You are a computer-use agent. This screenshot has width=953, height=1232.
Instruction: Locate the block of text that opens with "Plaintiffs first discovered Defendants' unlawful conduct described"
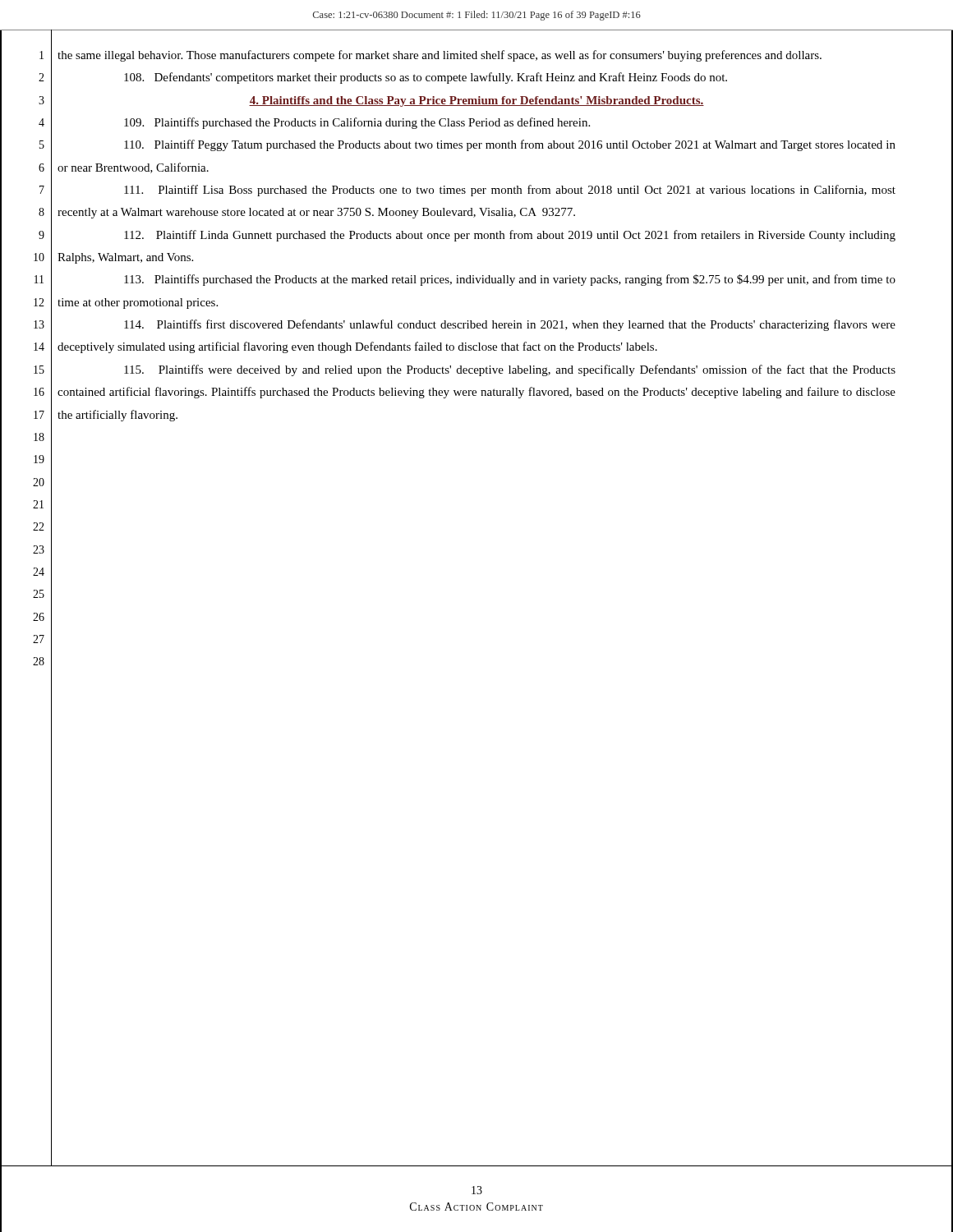click(476, 336)
